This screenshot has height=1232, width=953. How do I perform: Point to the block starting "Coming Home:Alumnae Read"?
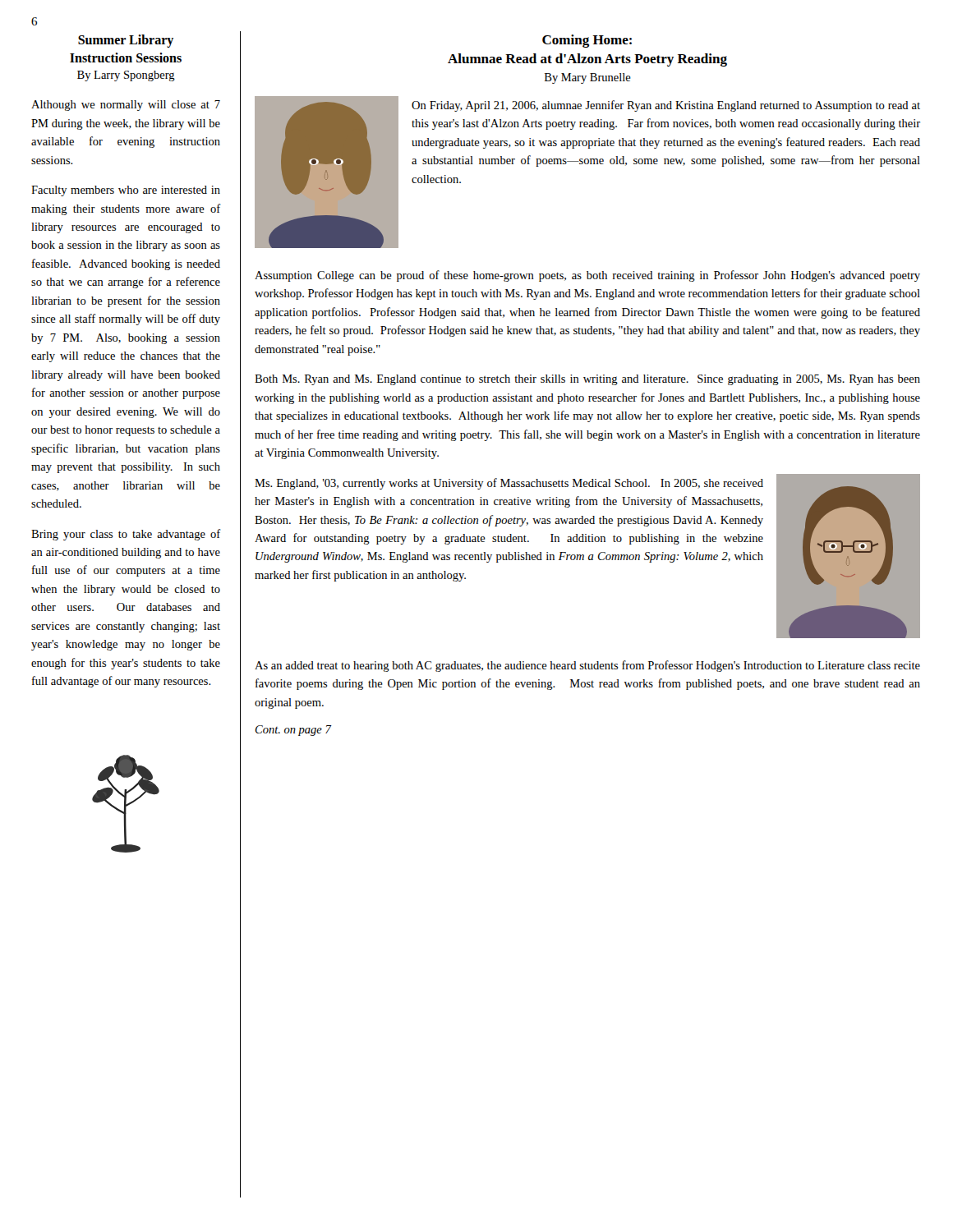(587, 49)
